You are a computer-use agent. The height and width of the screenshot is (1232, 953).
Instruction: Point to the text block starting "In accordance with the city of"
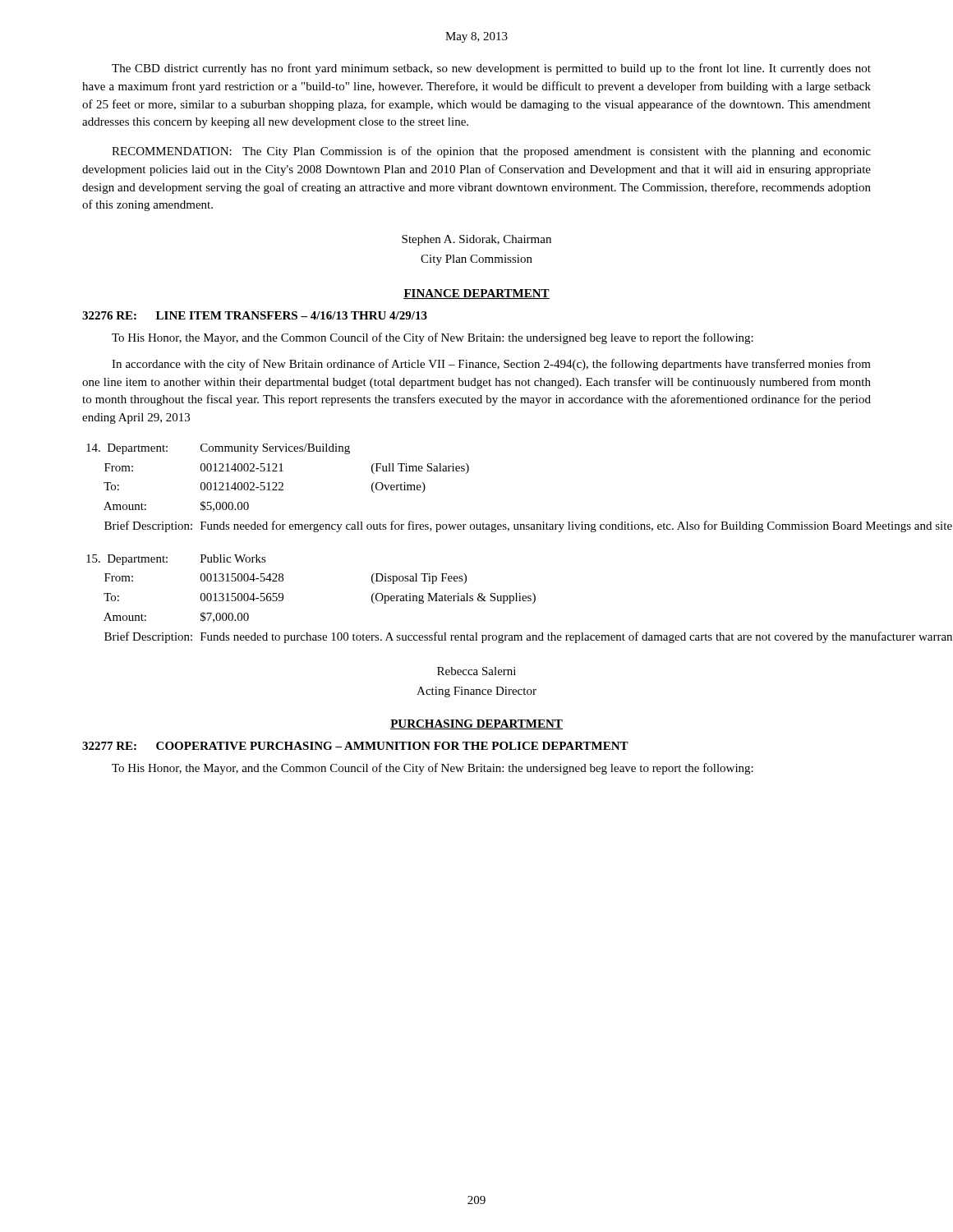click(476, 391)
